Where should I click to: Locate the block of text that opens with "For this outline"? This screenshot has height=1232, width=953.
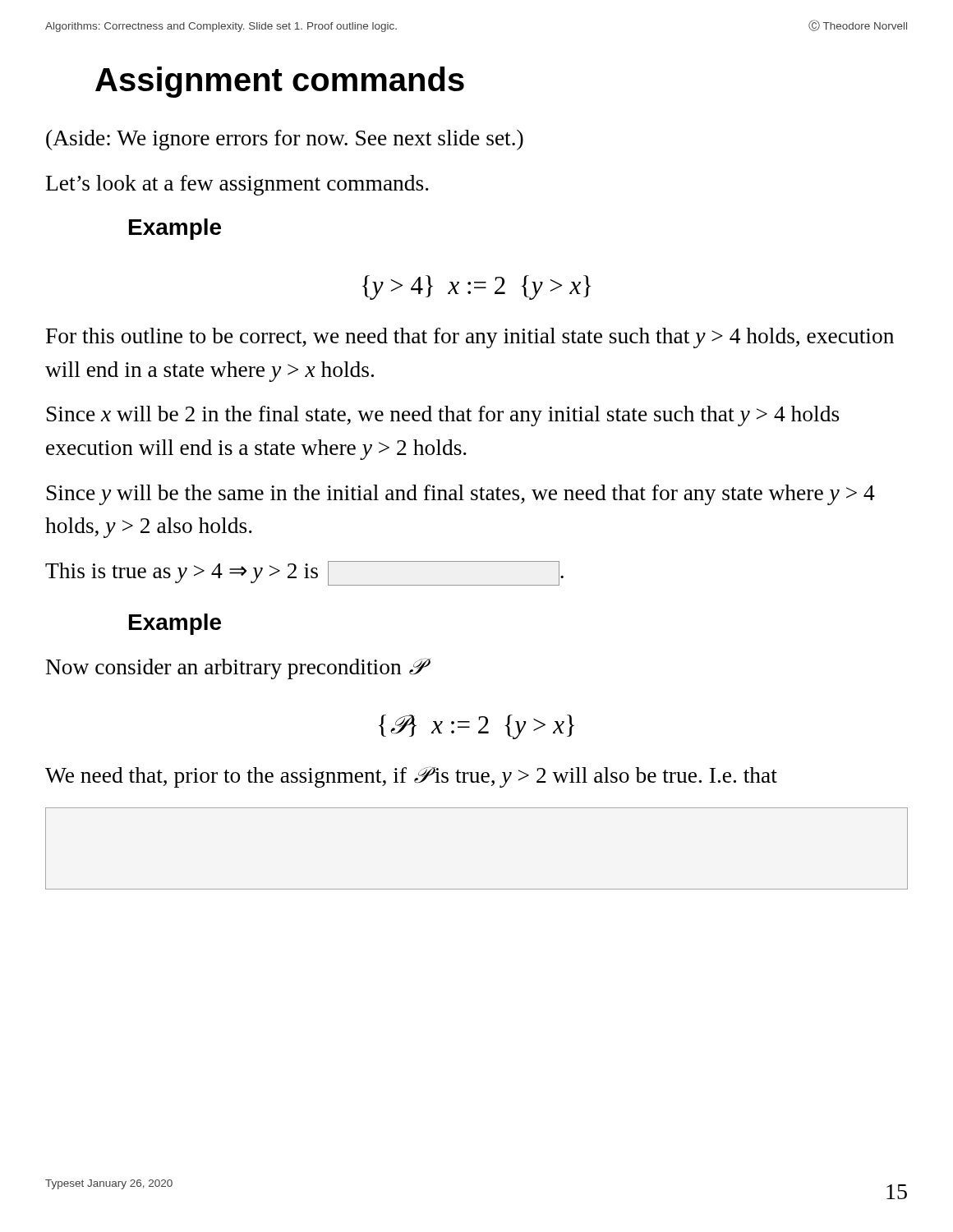(470, 352)
